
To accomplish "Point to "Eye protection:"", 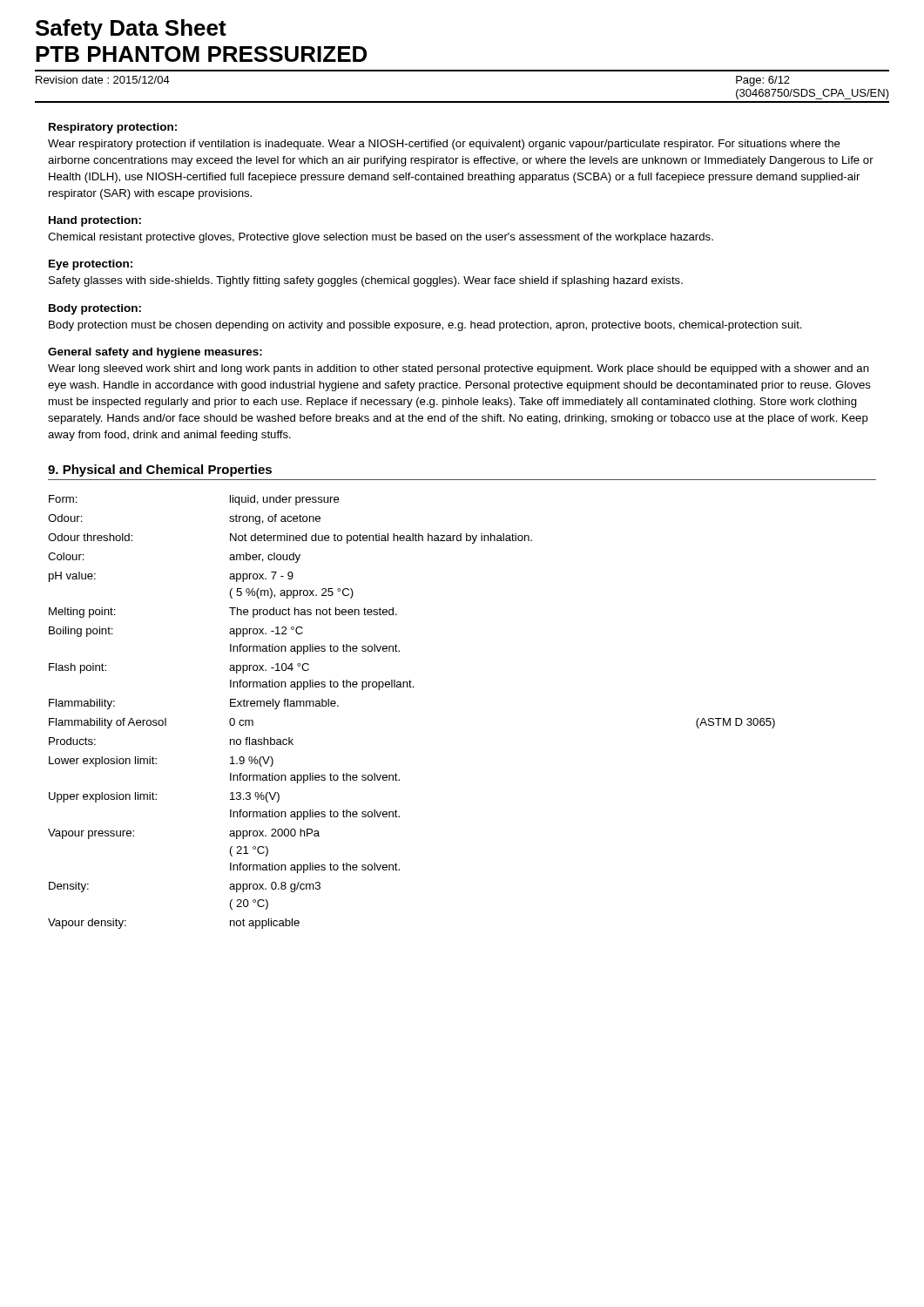I will (91, 264).
